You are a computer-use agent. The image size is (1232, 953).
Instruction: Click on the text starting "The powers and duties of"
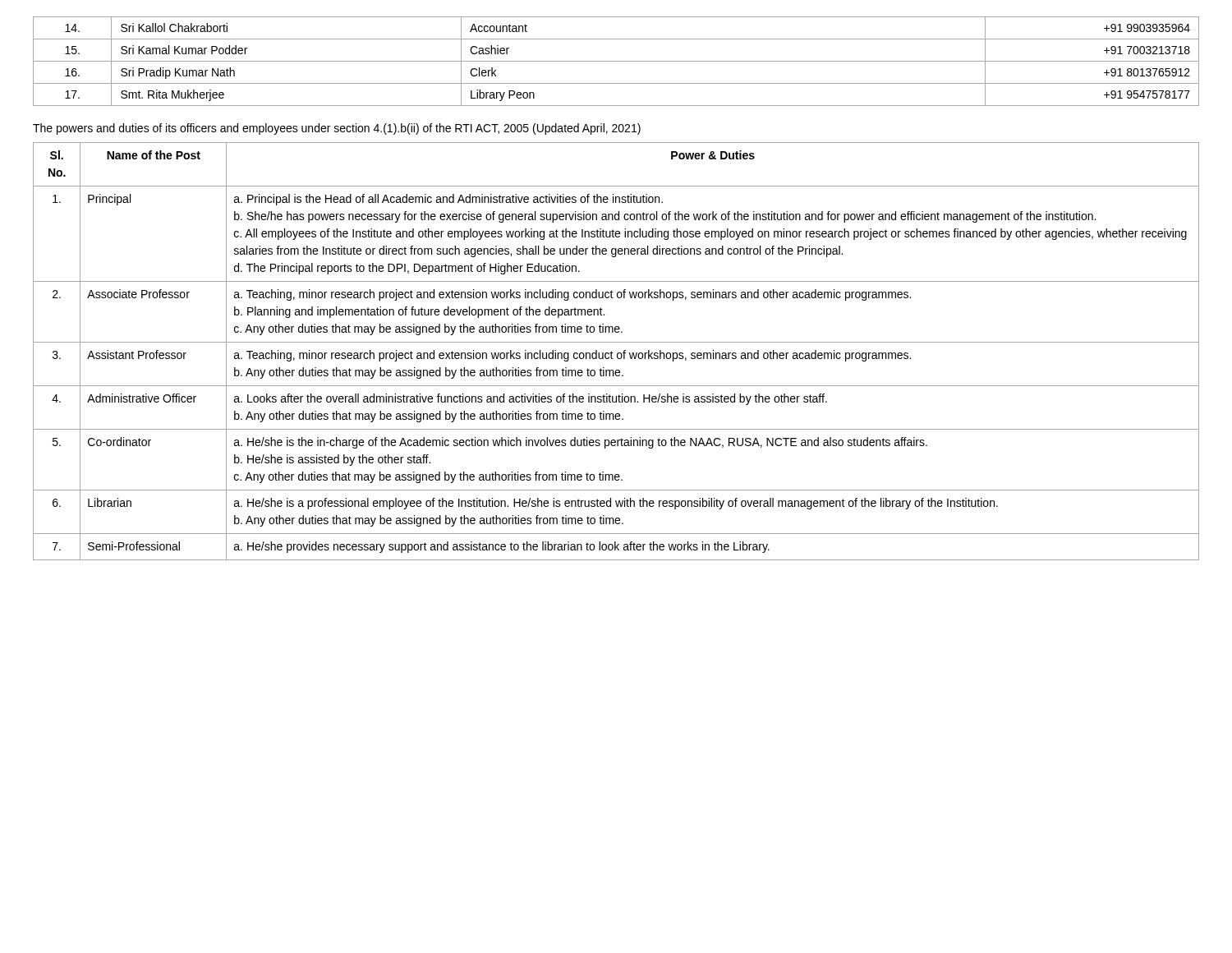click(x=337, y=128)
